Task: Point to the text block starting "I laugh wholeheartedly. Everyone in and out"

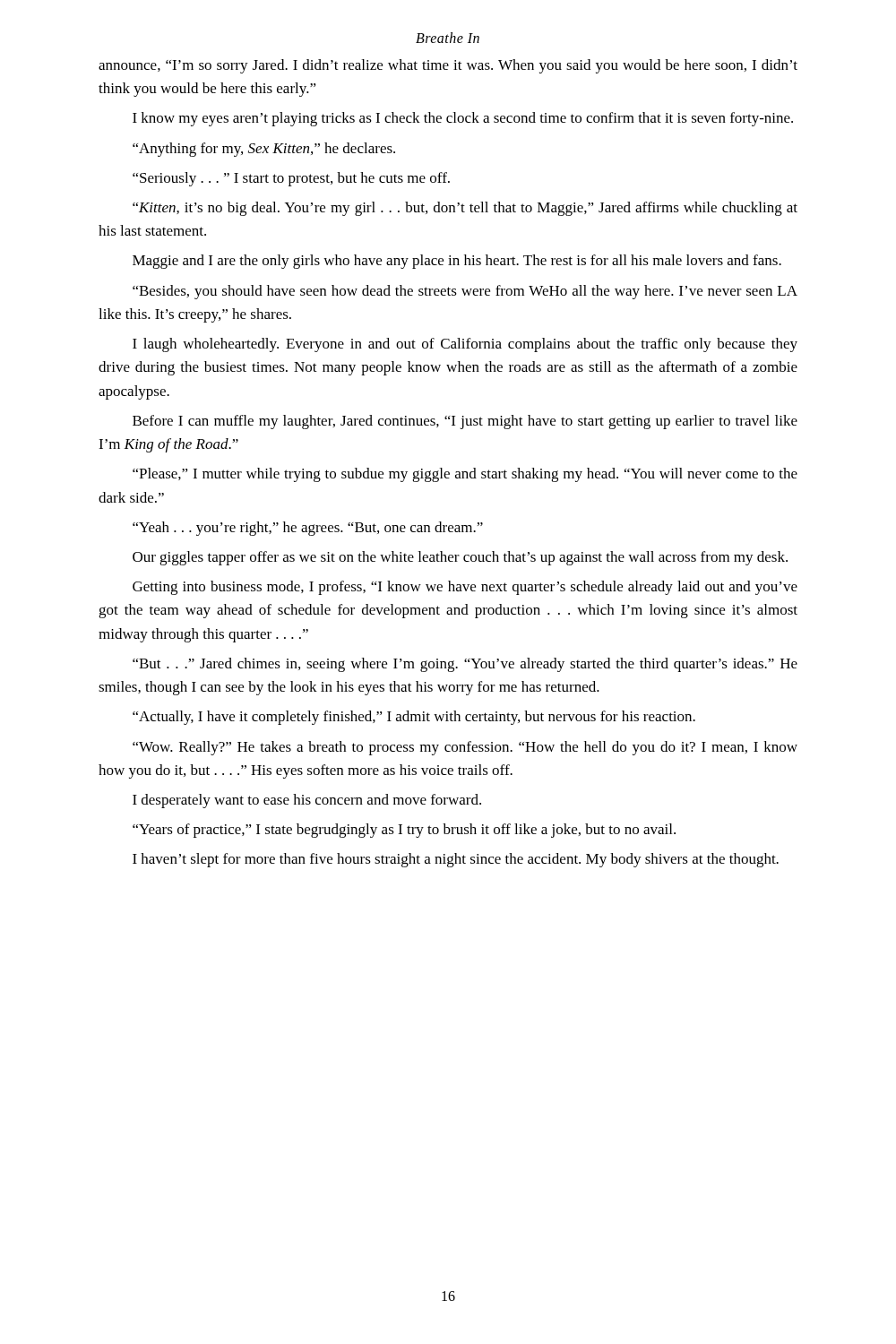Action: (x=448, y=368)
